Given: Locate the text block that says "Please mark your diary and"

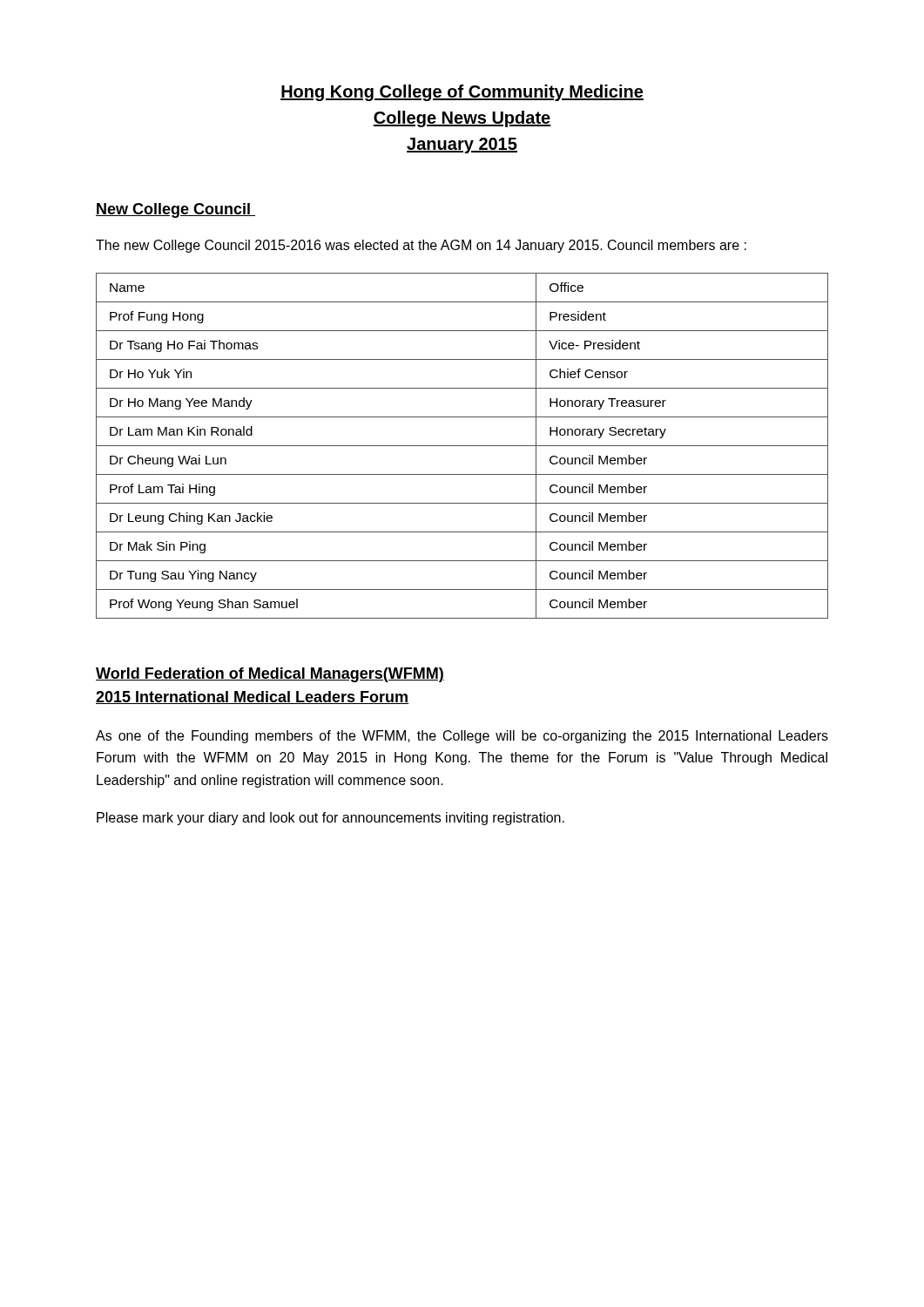Looking at the screenshot, I should [330, 818].
